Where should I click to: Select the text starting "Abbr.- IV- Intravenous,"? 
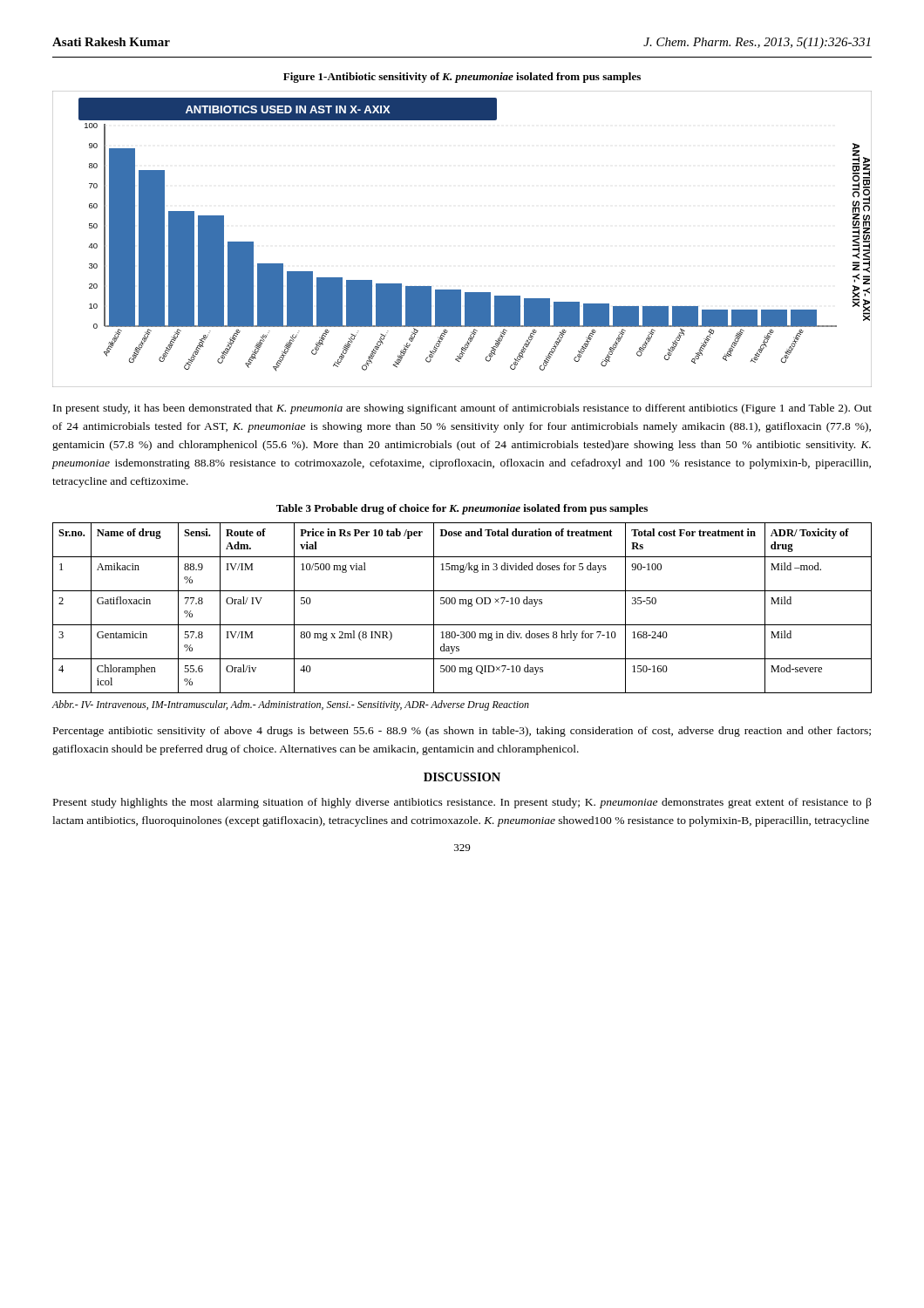pyautogui.click(x=291, y=704)
